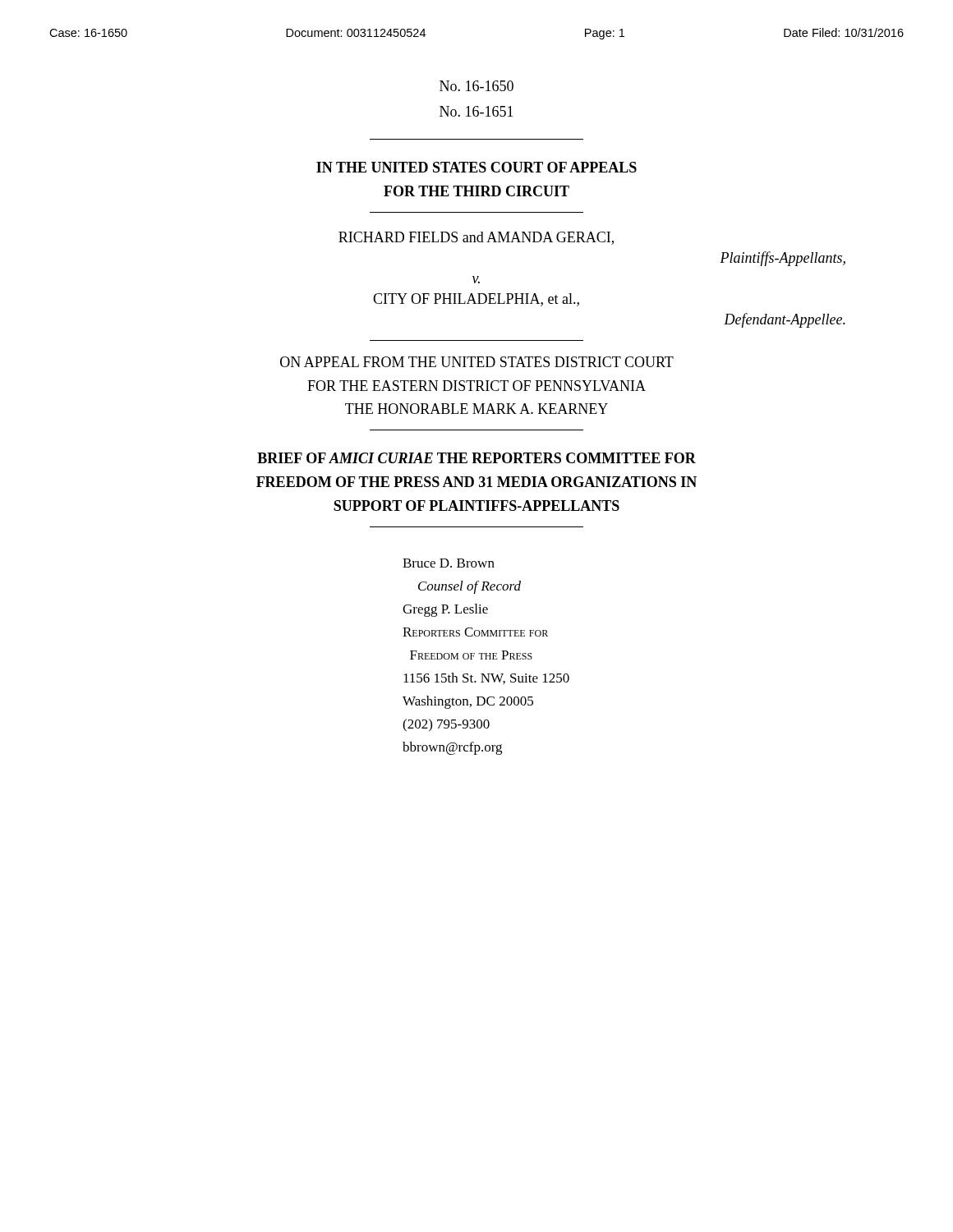The image size is (953, 1232).
Task: Where is the passage that starts "Bruce D. Brown Counsel of Record Gregg"?
Action: pyautogui.click(x=486, y=655)
